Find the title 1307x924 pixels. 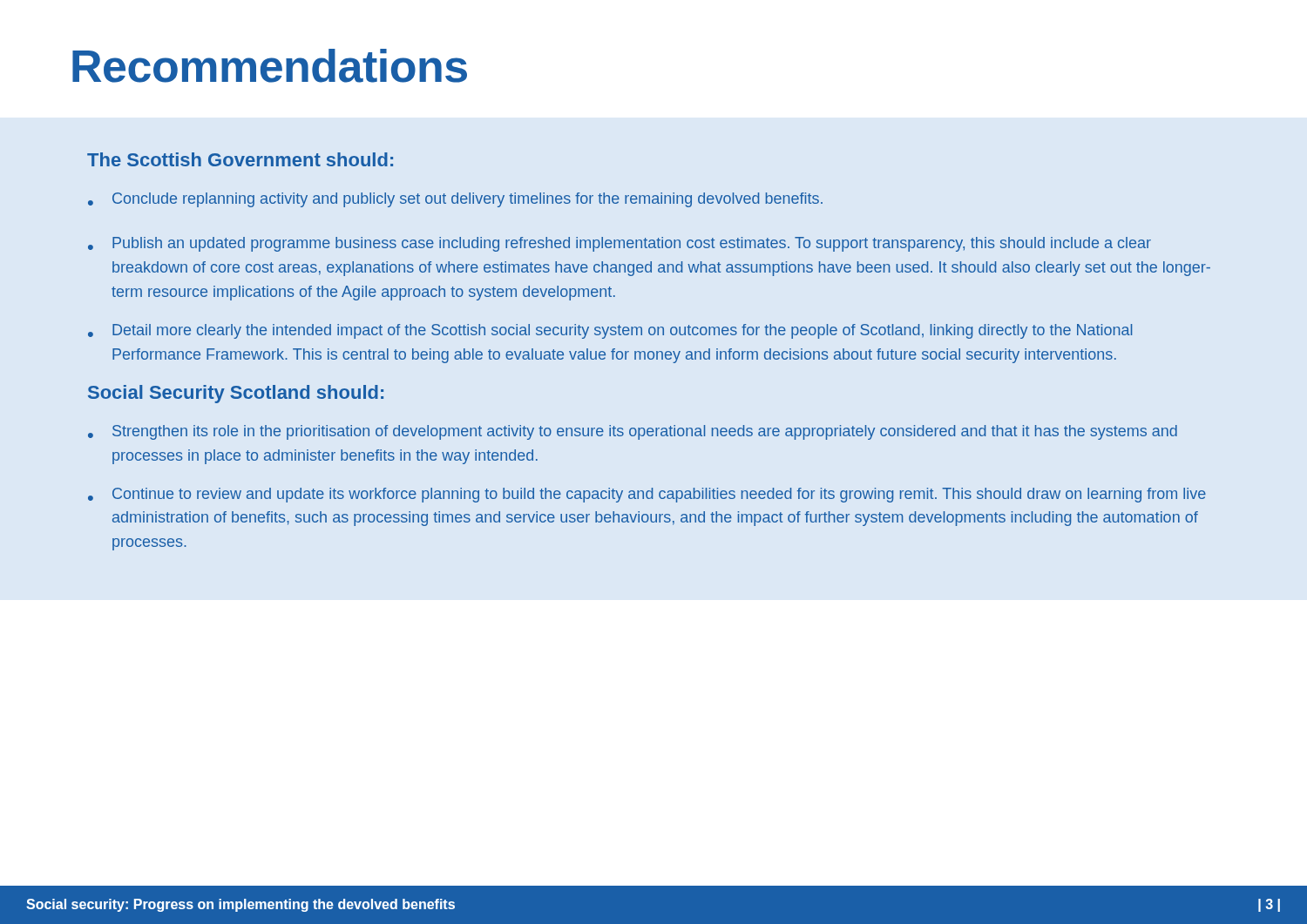(x=654, y=66)
